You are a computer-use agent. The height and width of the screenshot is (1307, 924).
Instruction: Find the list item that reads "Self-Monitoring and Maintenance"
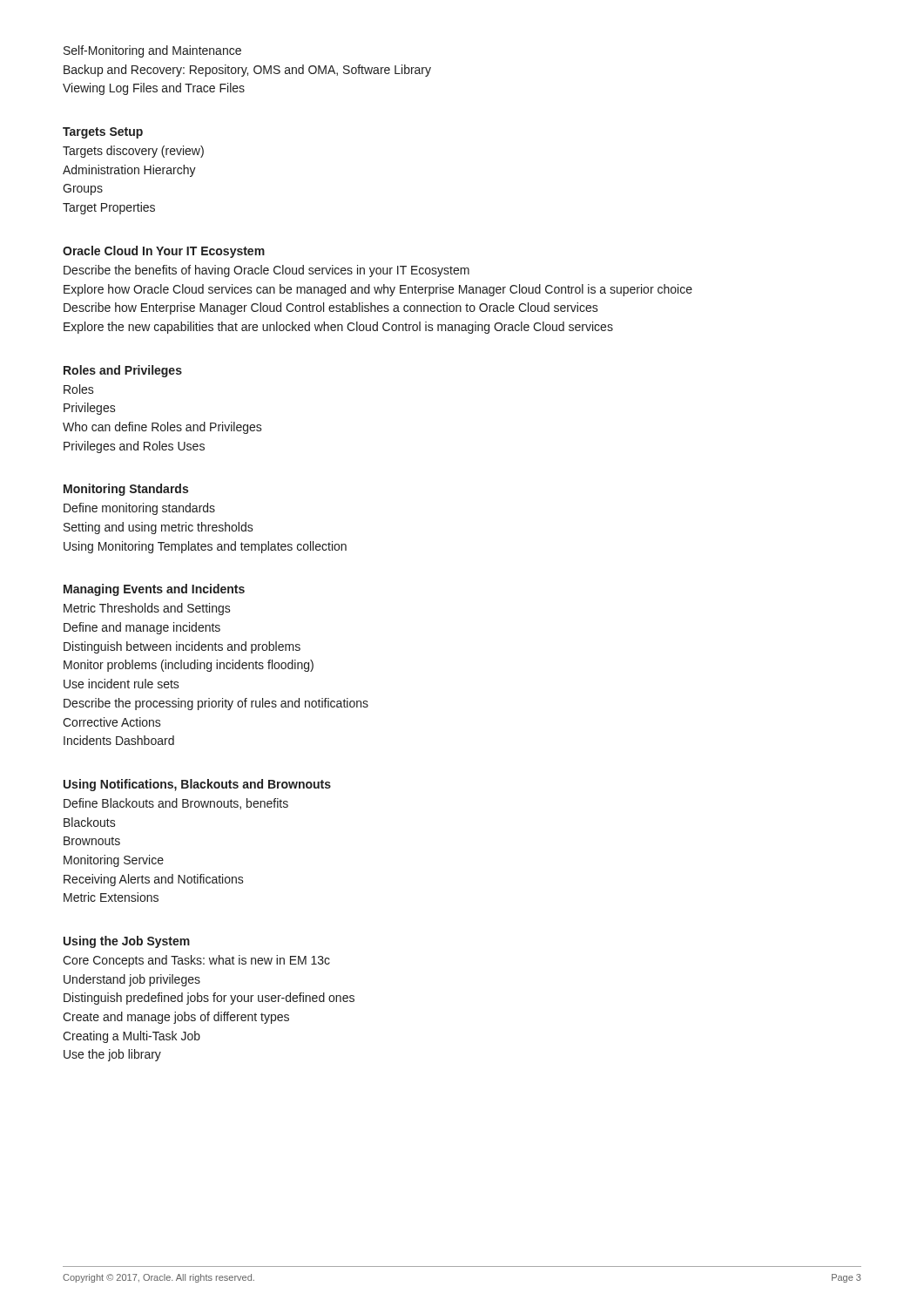click(152, 51)
